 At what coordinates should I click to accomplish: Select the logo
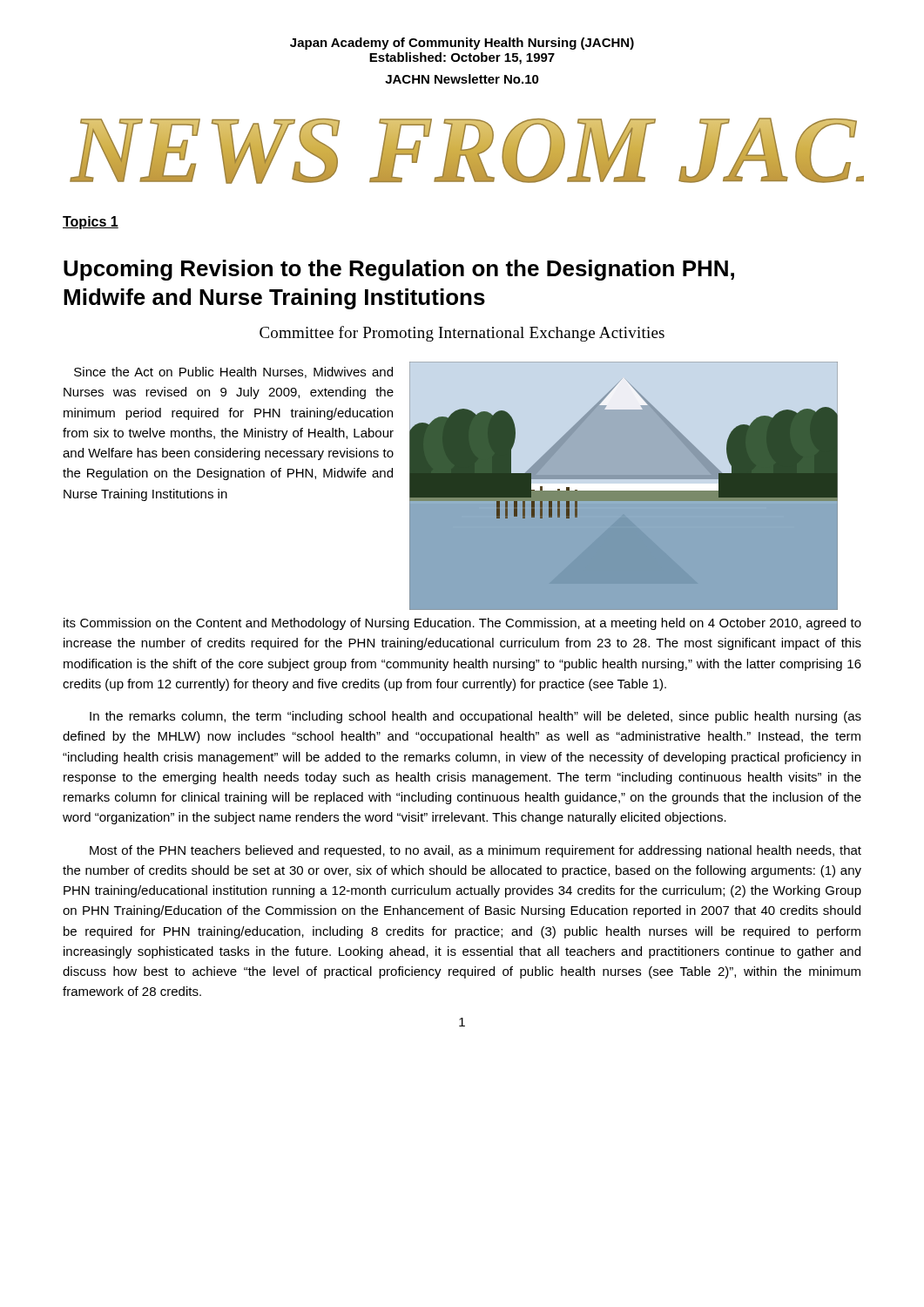tap(462, 140)
